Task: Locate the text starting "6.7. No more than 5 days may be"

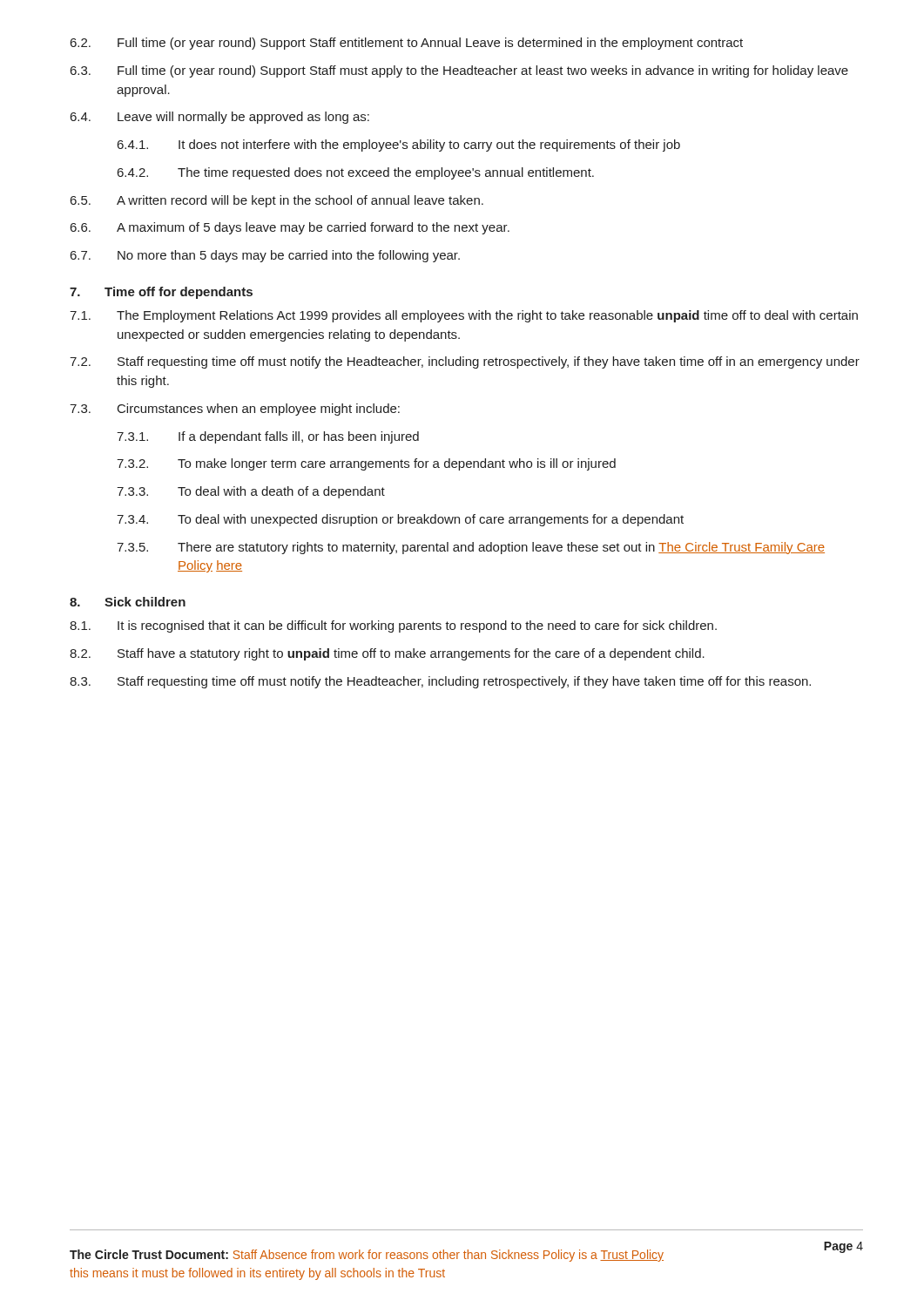Action: 466,255
